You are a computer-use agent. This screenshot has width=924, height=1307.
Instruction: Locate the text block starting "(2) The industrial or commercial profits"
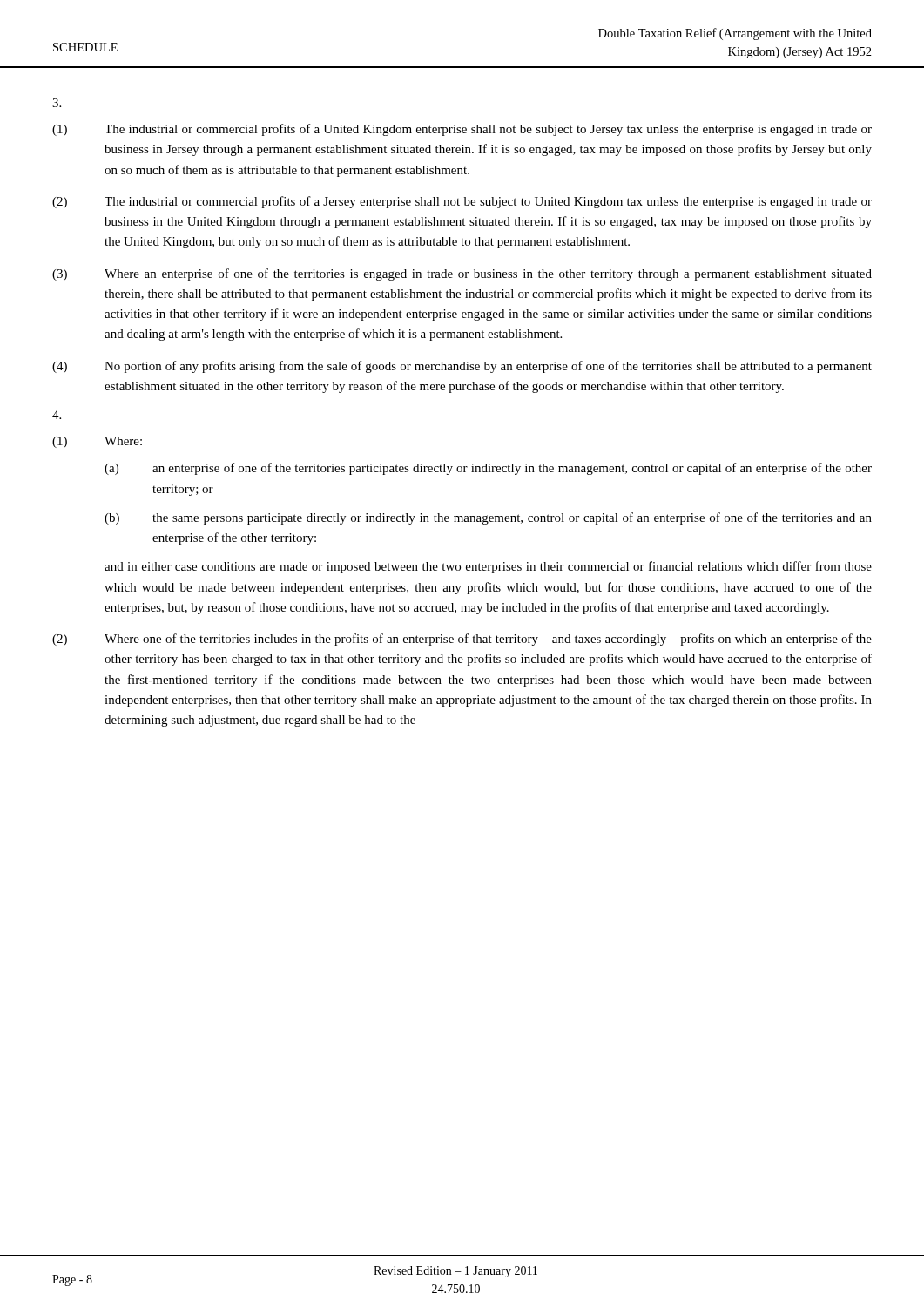[462, 222]
